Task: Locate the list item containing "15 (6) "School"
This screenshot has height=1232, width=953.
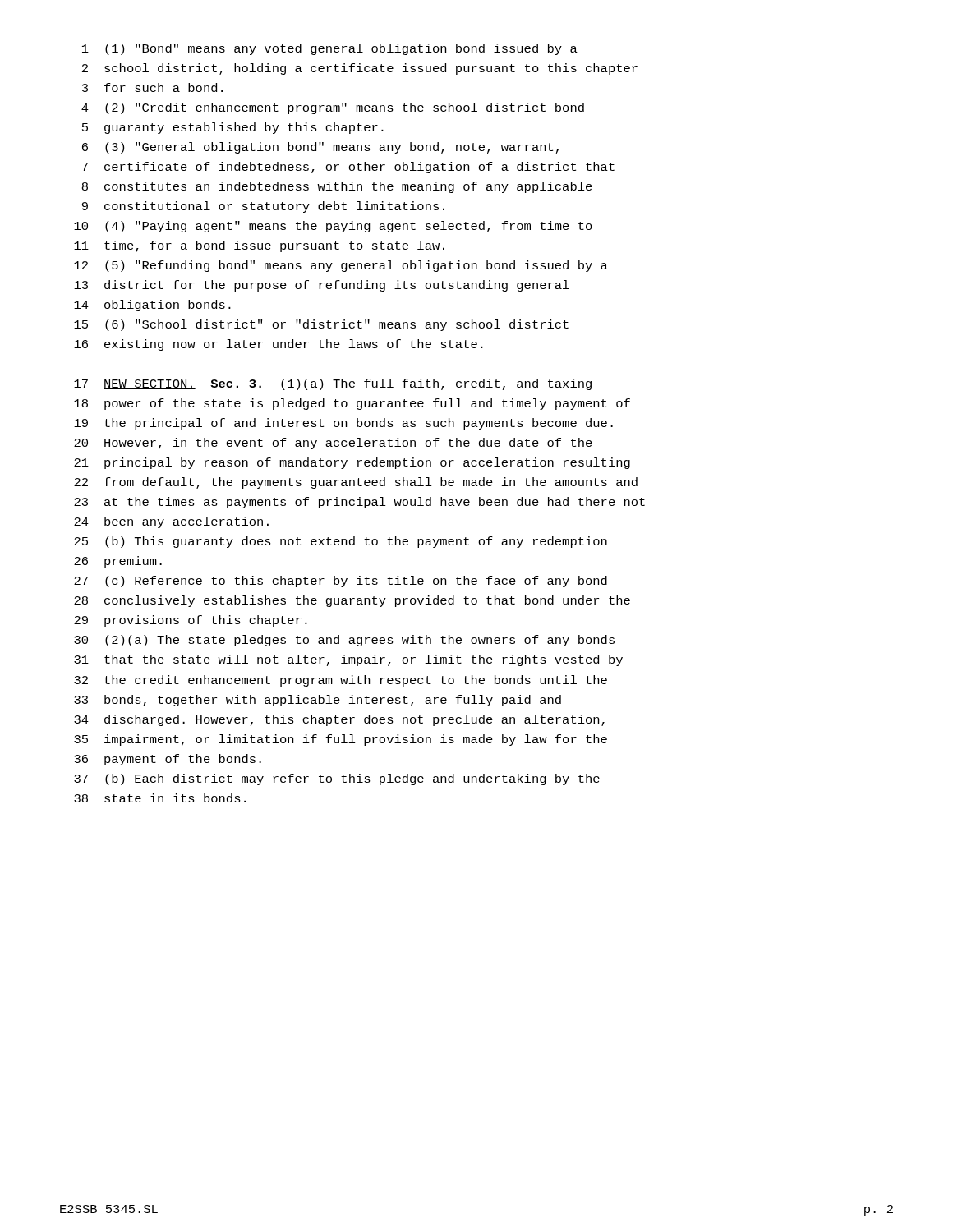Action: [476, 335]
